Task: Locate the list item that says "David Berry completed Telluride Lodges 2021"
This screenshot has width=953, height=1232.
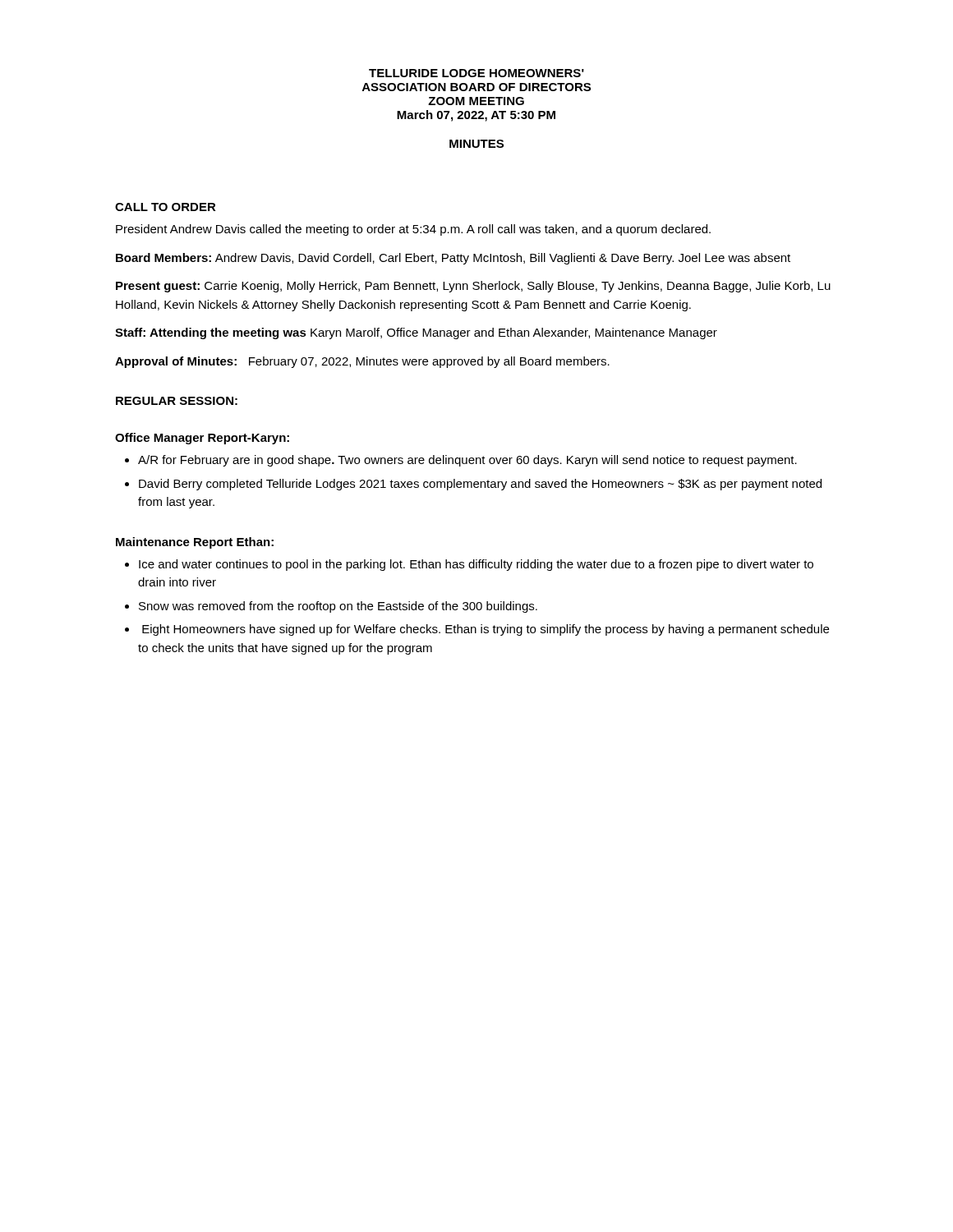Action: coord(480,492)
